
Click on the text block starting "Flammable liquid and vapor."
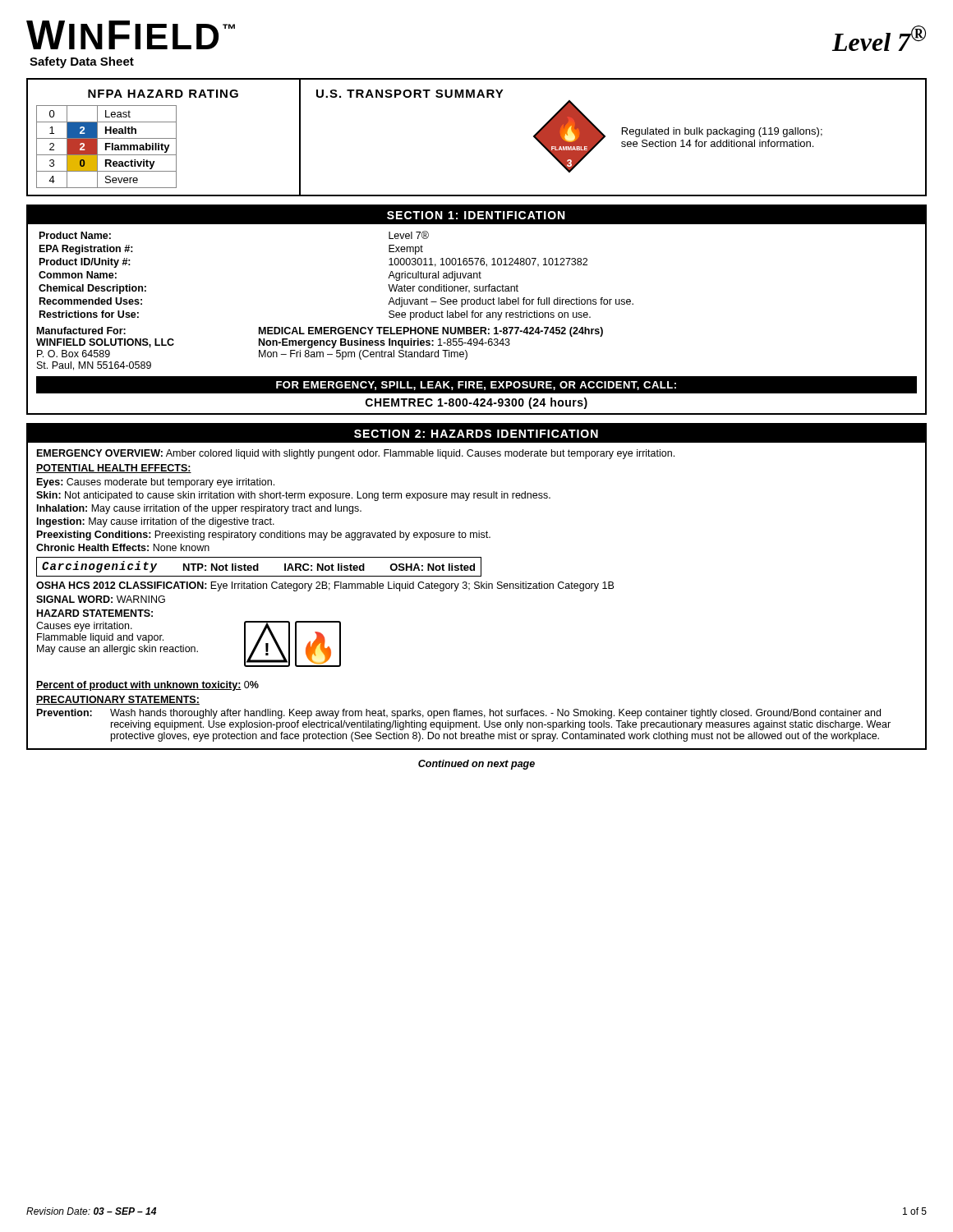point(100,637)
